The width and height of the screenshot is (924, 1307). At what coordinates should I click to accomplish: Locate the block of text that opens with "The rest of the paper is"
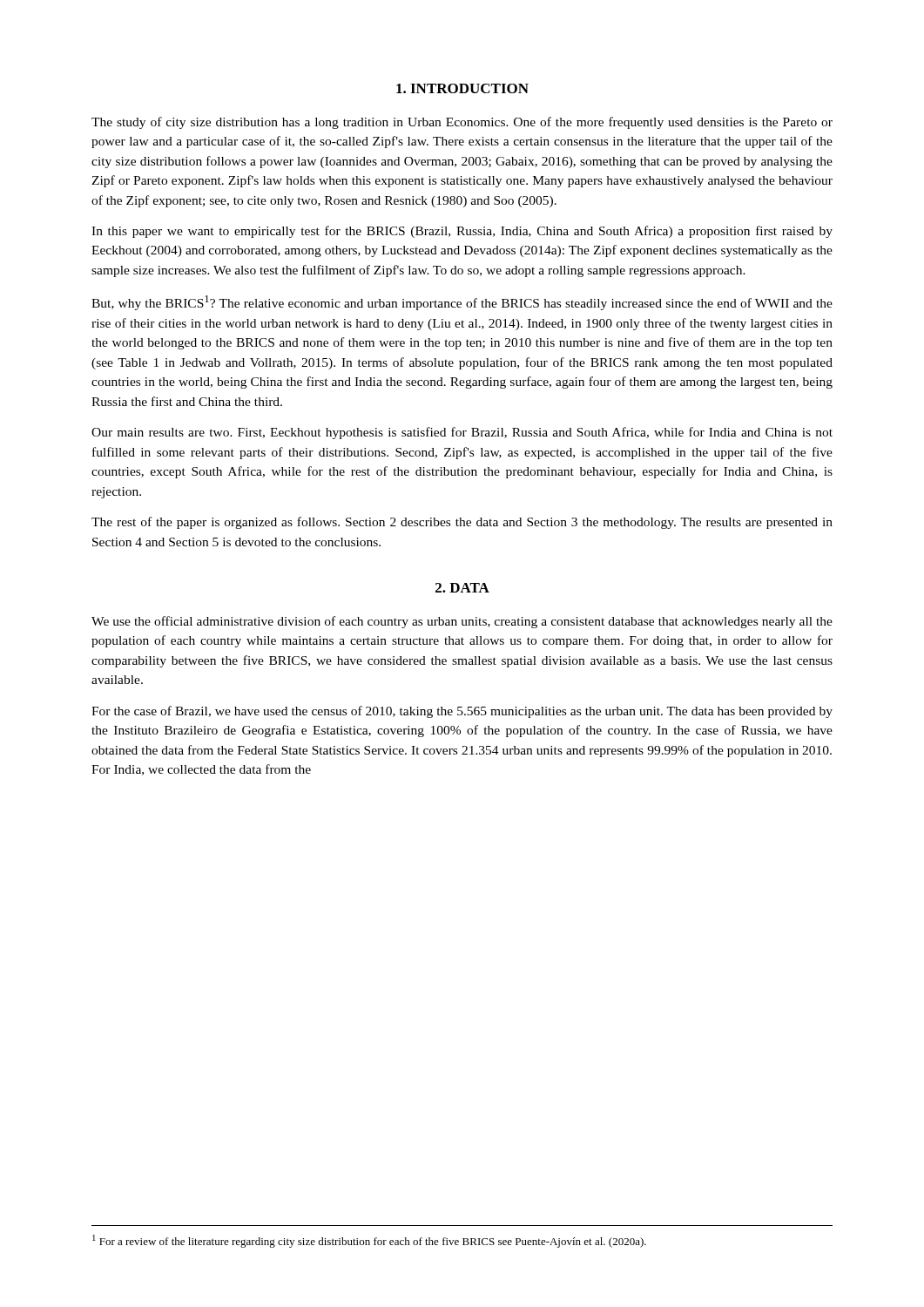[462, 531]
